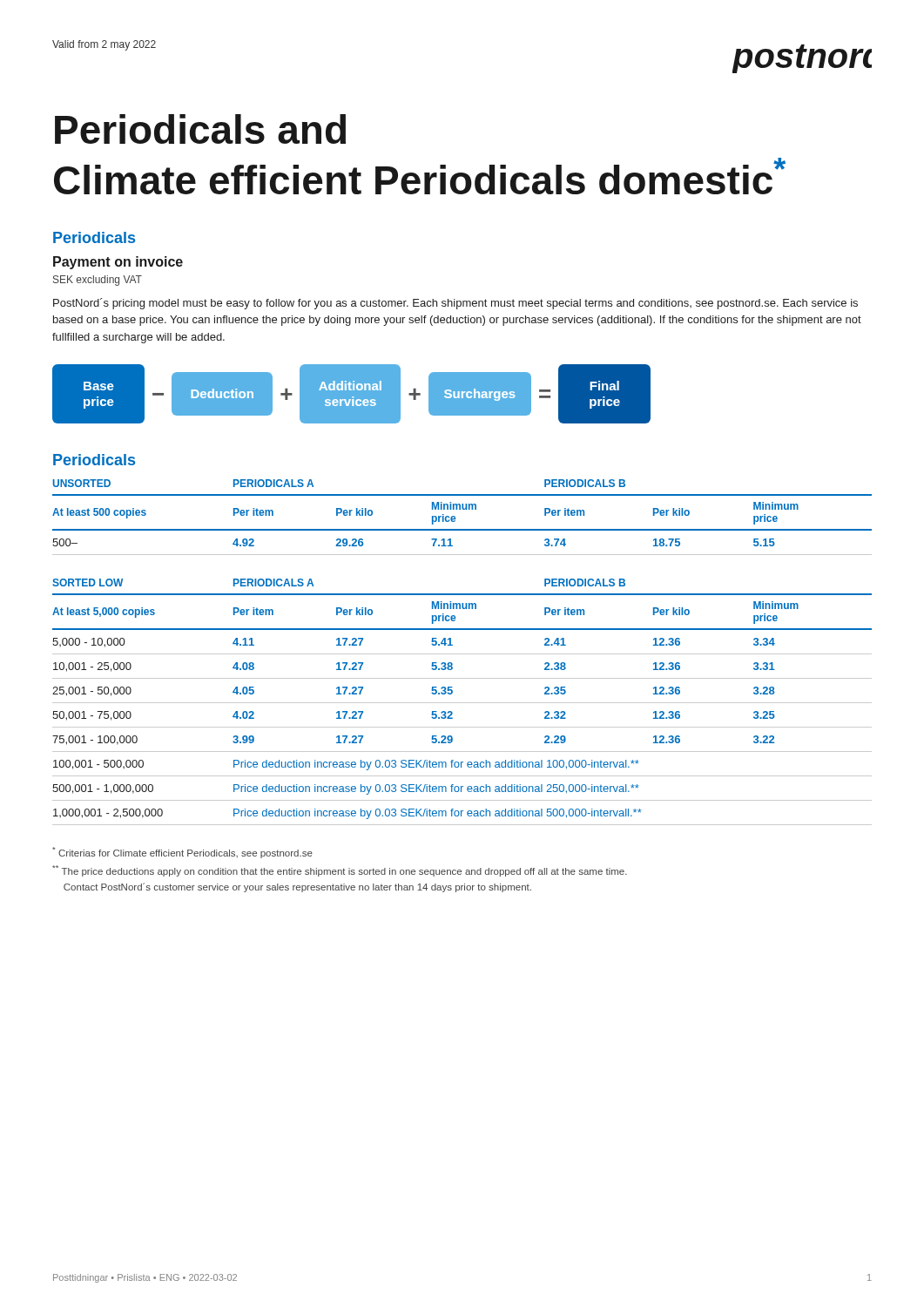This screenshot has width=924, height=1307.
Task: Find the footnote that says "Criterias for Climate efficient Periodicals, see postnord.se"
Action: tap(340, 869)
